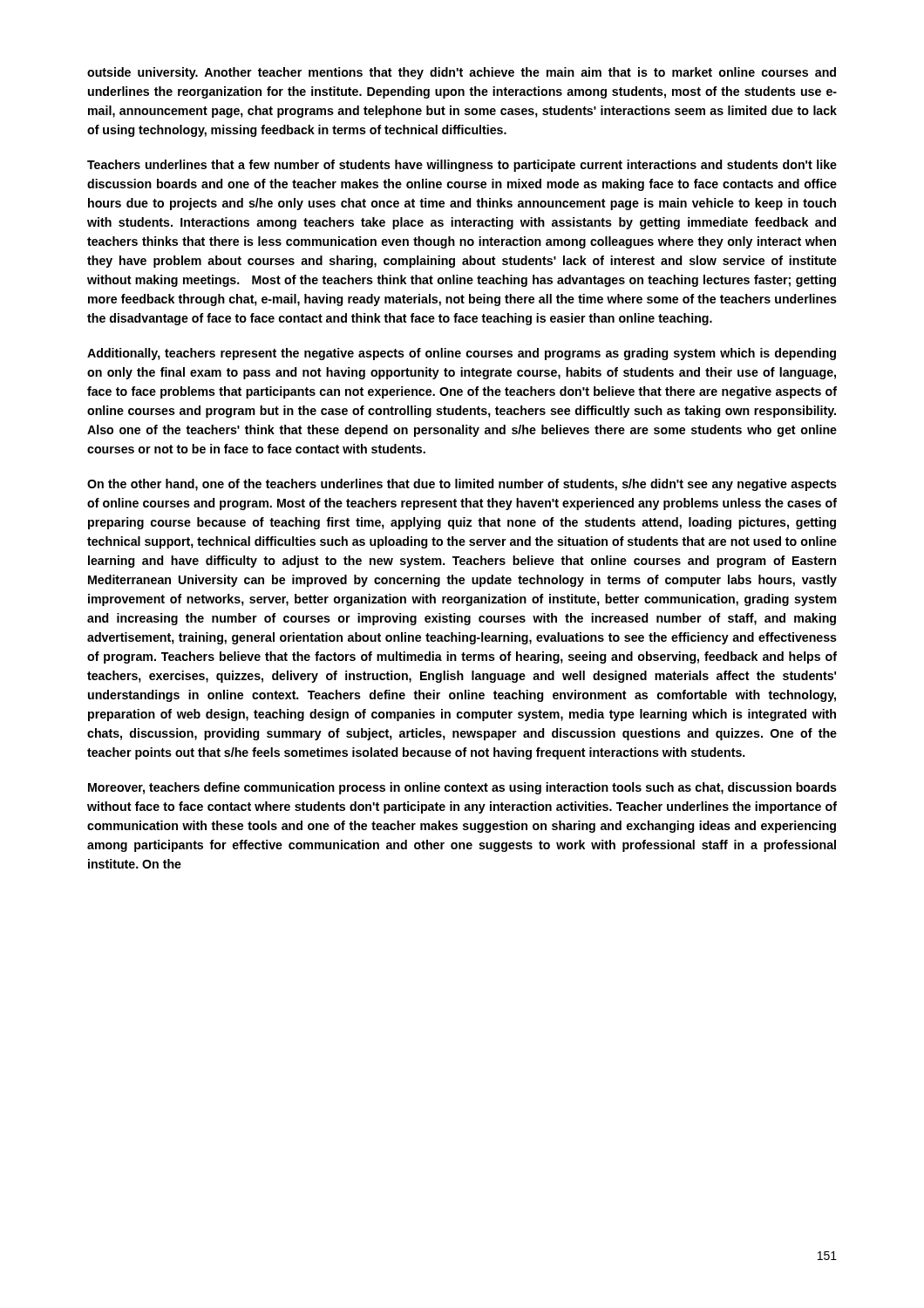Image resolution: width=924 pixels, height=1308 pixels.
Task: Locate the block starting "Teachers underlines that a few number of students"
Action: point(462,242)
